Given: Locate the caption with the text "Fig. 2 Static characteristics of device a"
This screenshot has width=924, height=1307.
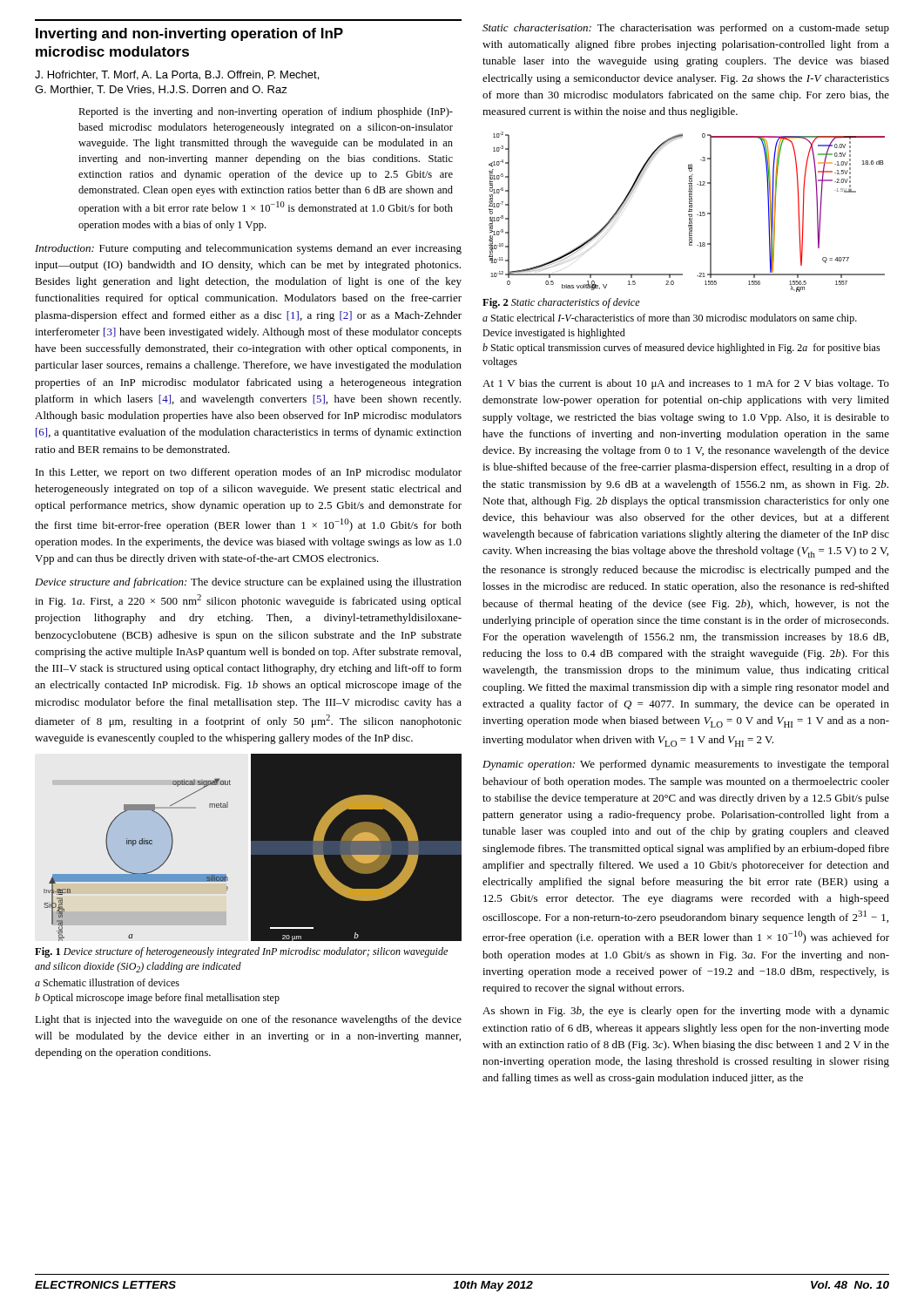Looking at the screenshot, I should (x=681, y=332).
